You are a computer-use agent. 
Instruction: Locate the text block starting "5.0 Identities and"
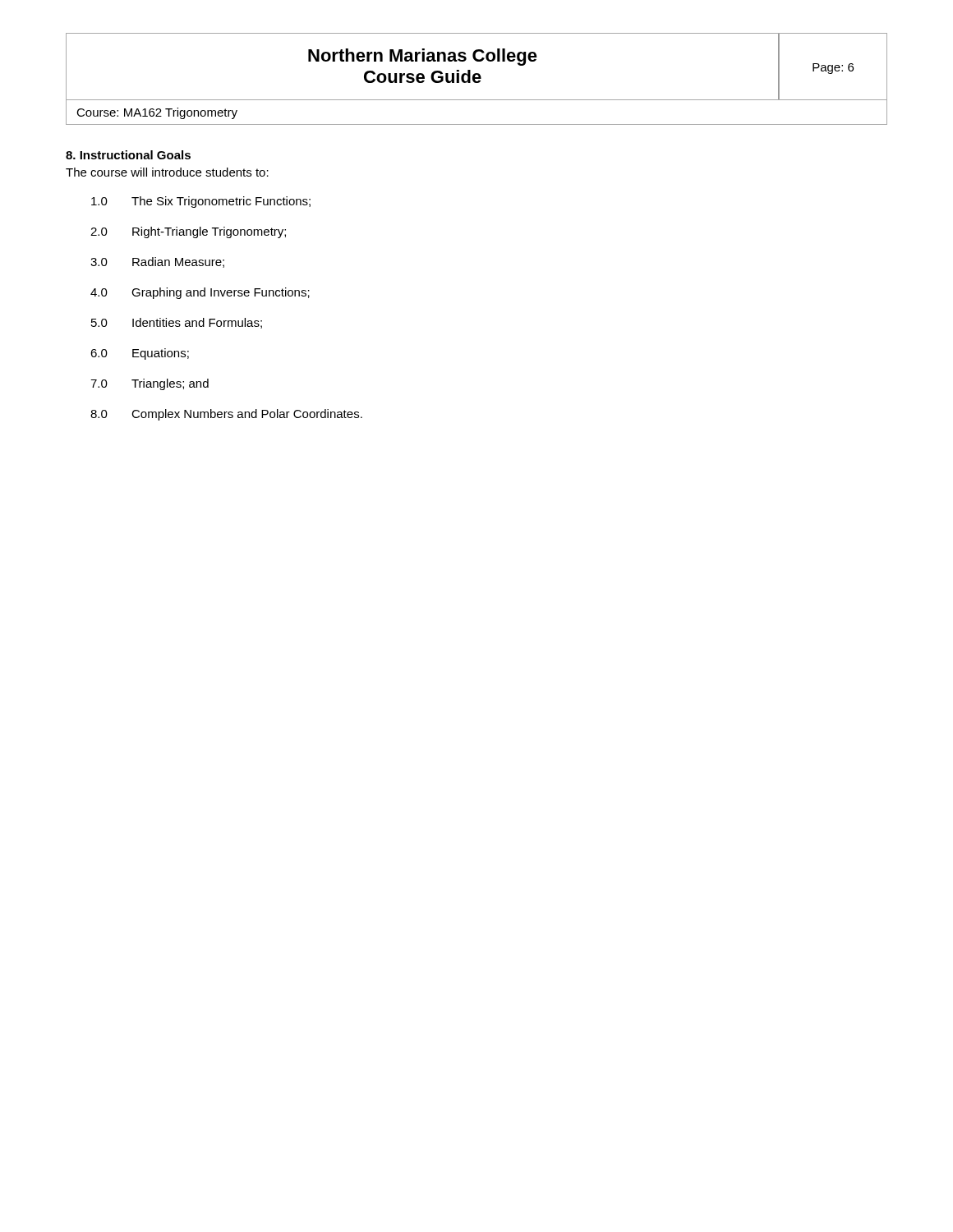click(x=177, y=322)
